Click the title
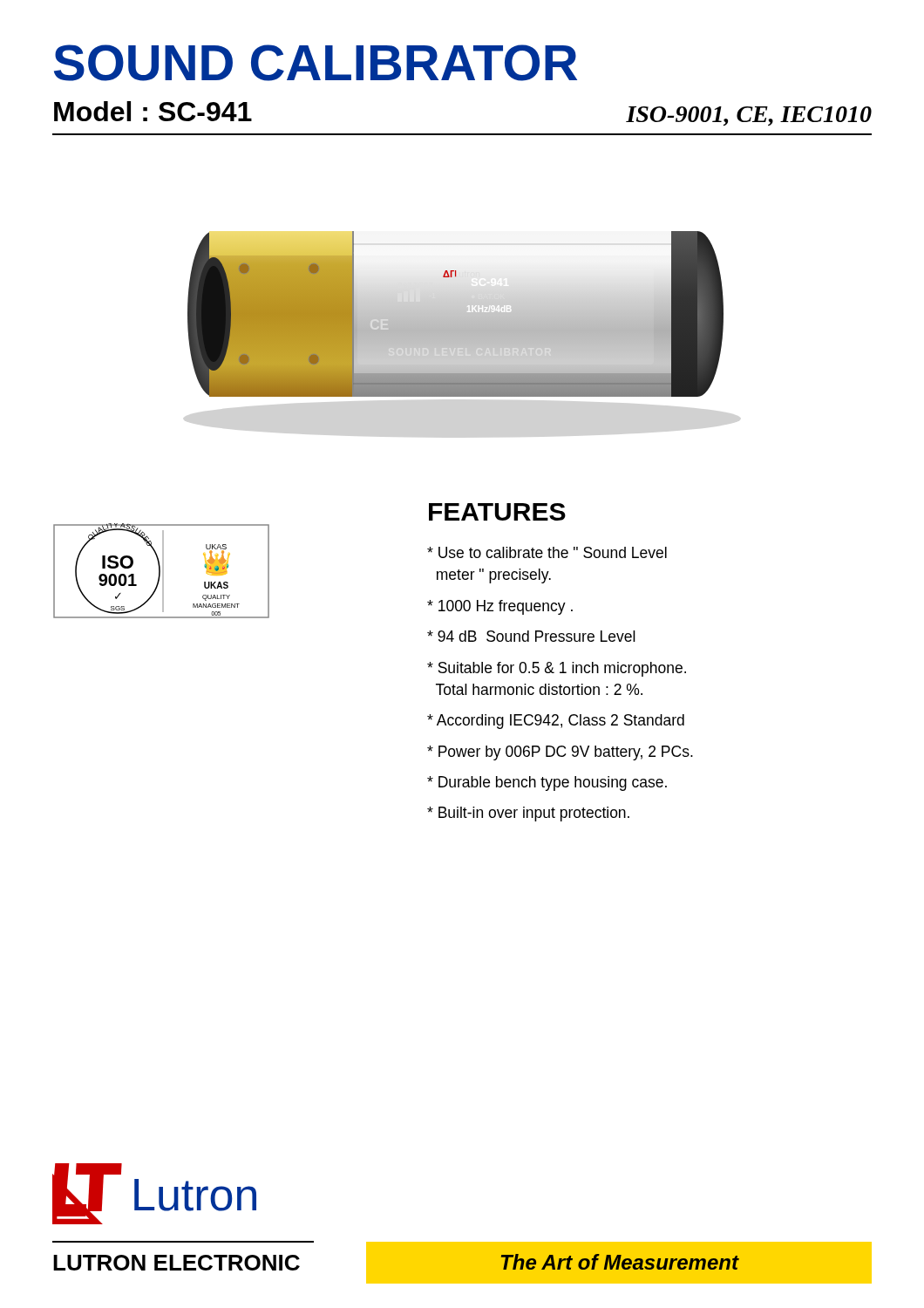Screen dimensions: 1308x924 (x=462, y=63)
